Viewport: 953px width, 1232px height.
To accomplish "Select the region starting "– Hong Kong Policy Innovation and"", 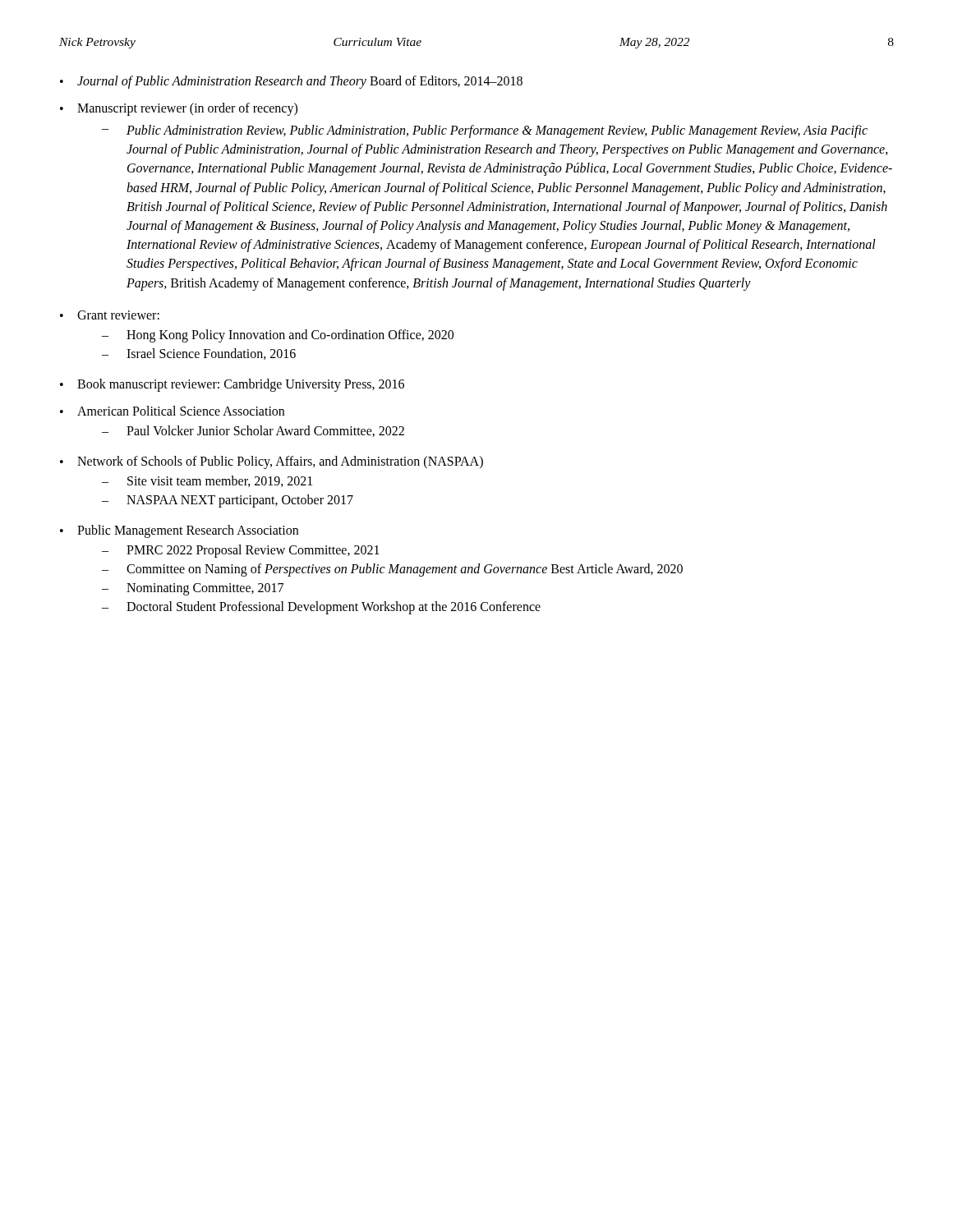I will [x=278, y=336].
